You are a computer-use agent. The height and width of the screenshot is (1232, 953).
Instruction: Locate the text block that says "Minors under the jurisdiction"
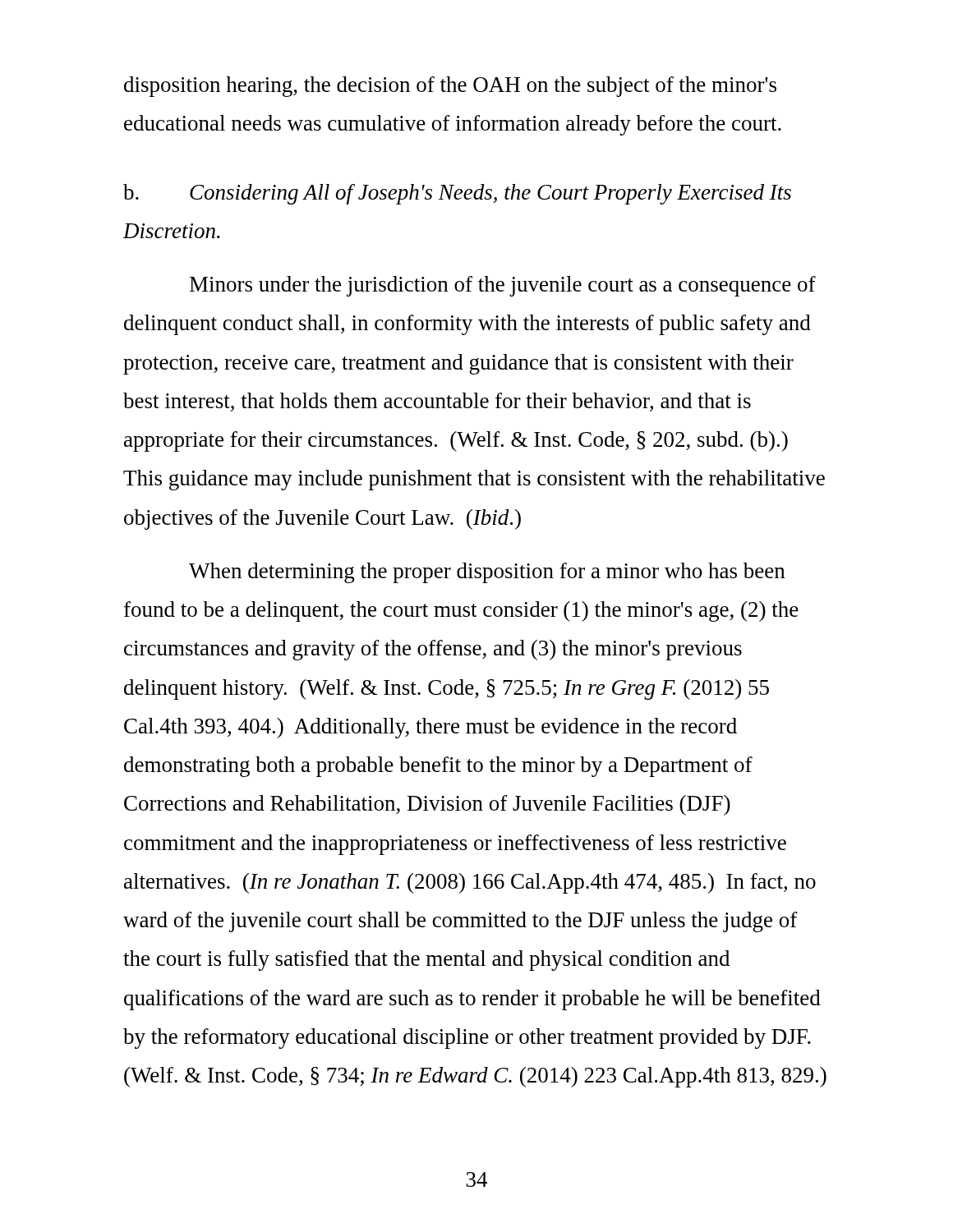click(474, 401)
